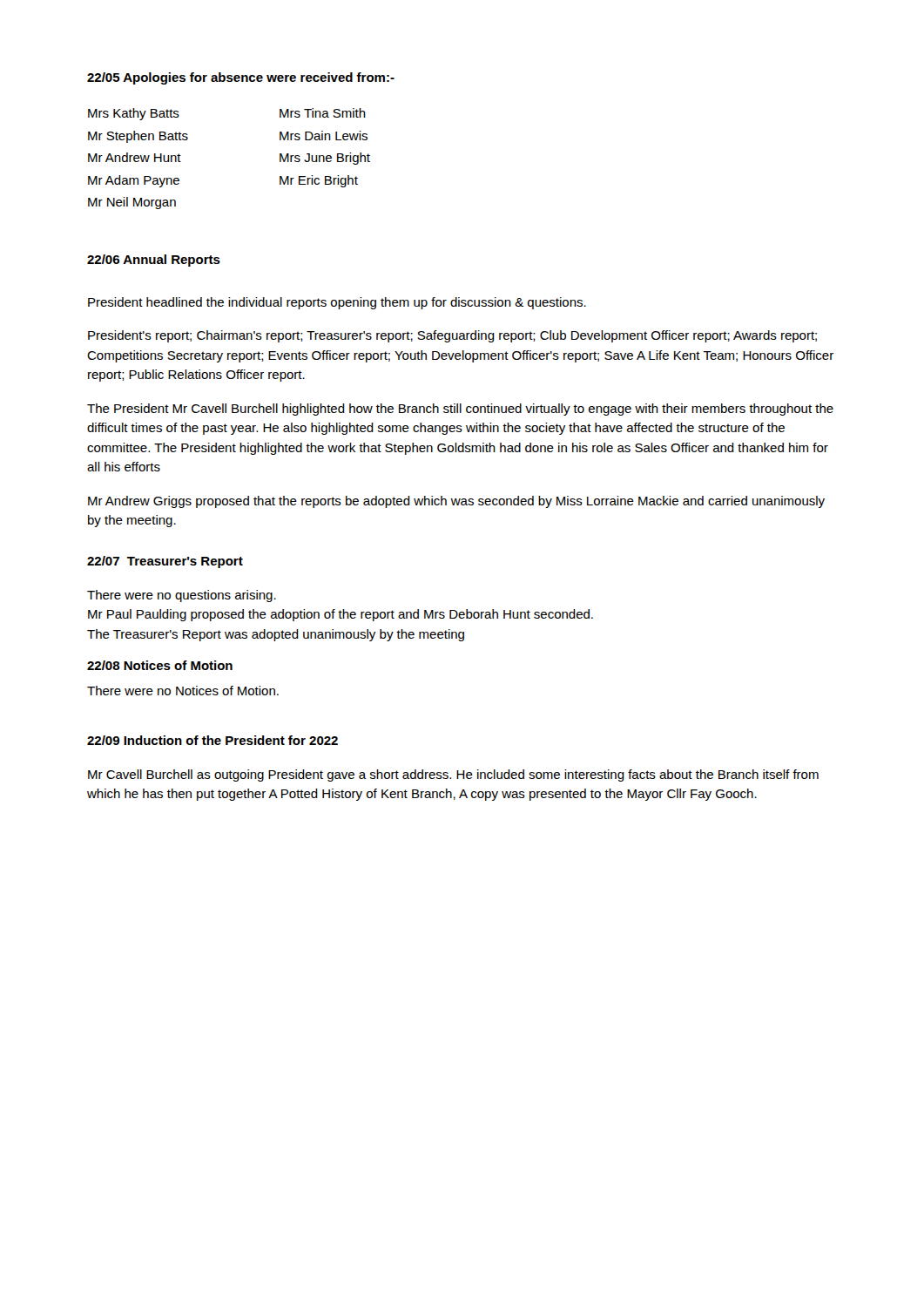Locate the block starting "22/06 Annual Reports"
This screenshot has width=924, height=1307.
[x=154, y=259]
